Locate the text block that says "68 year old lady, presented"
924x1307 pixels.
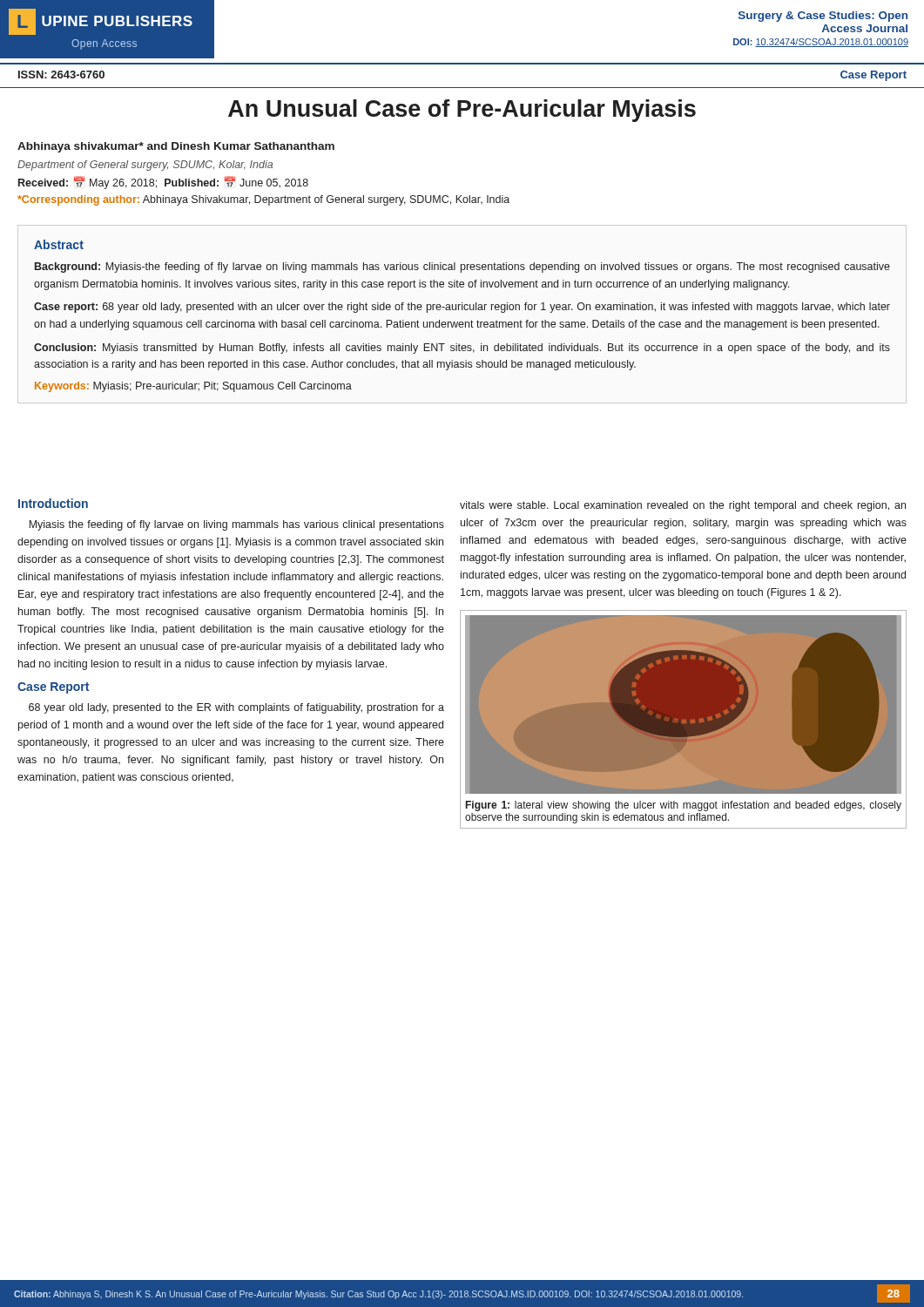click(231, 742)
